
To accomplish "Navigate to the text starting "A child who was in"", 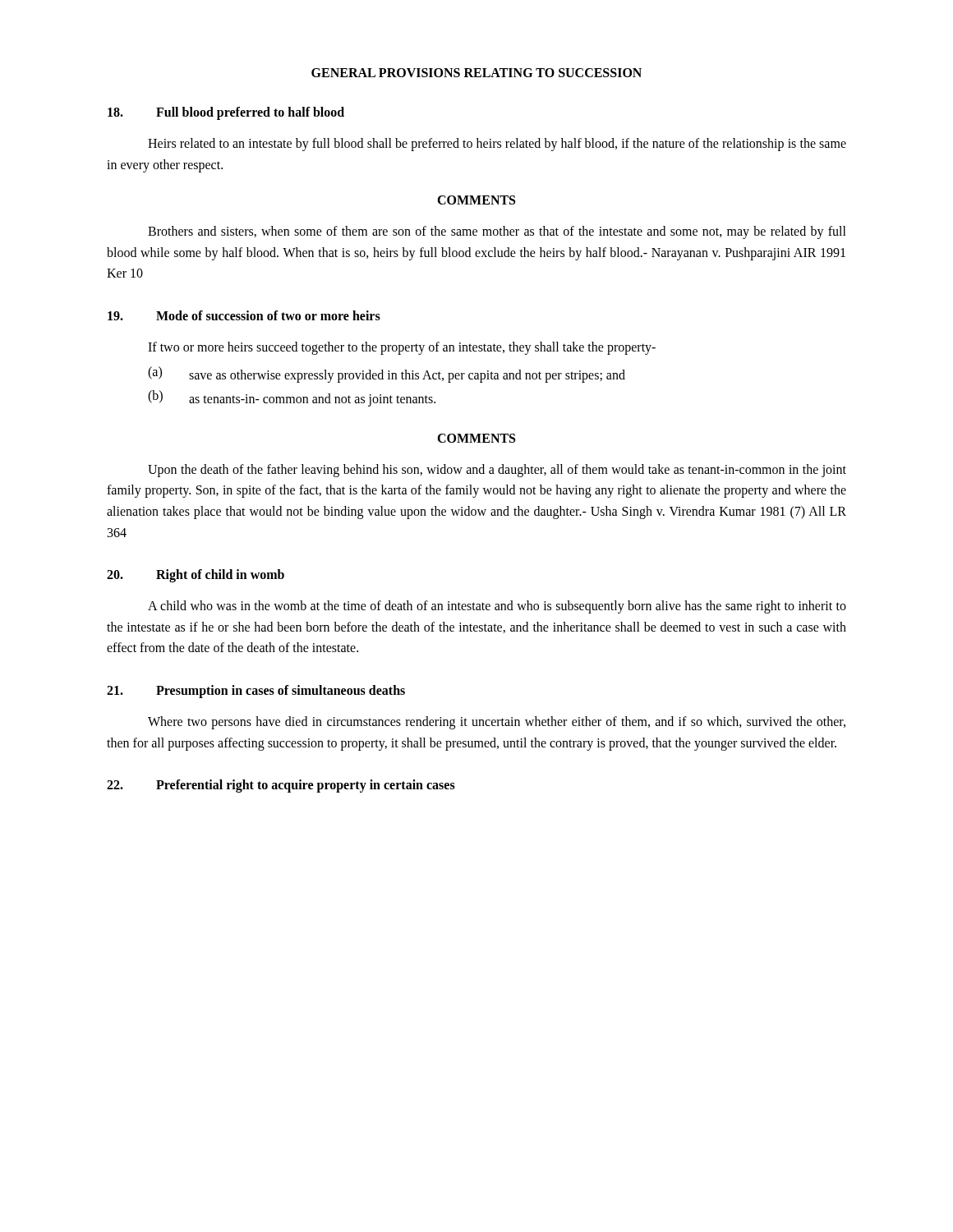I will [476, 627].
